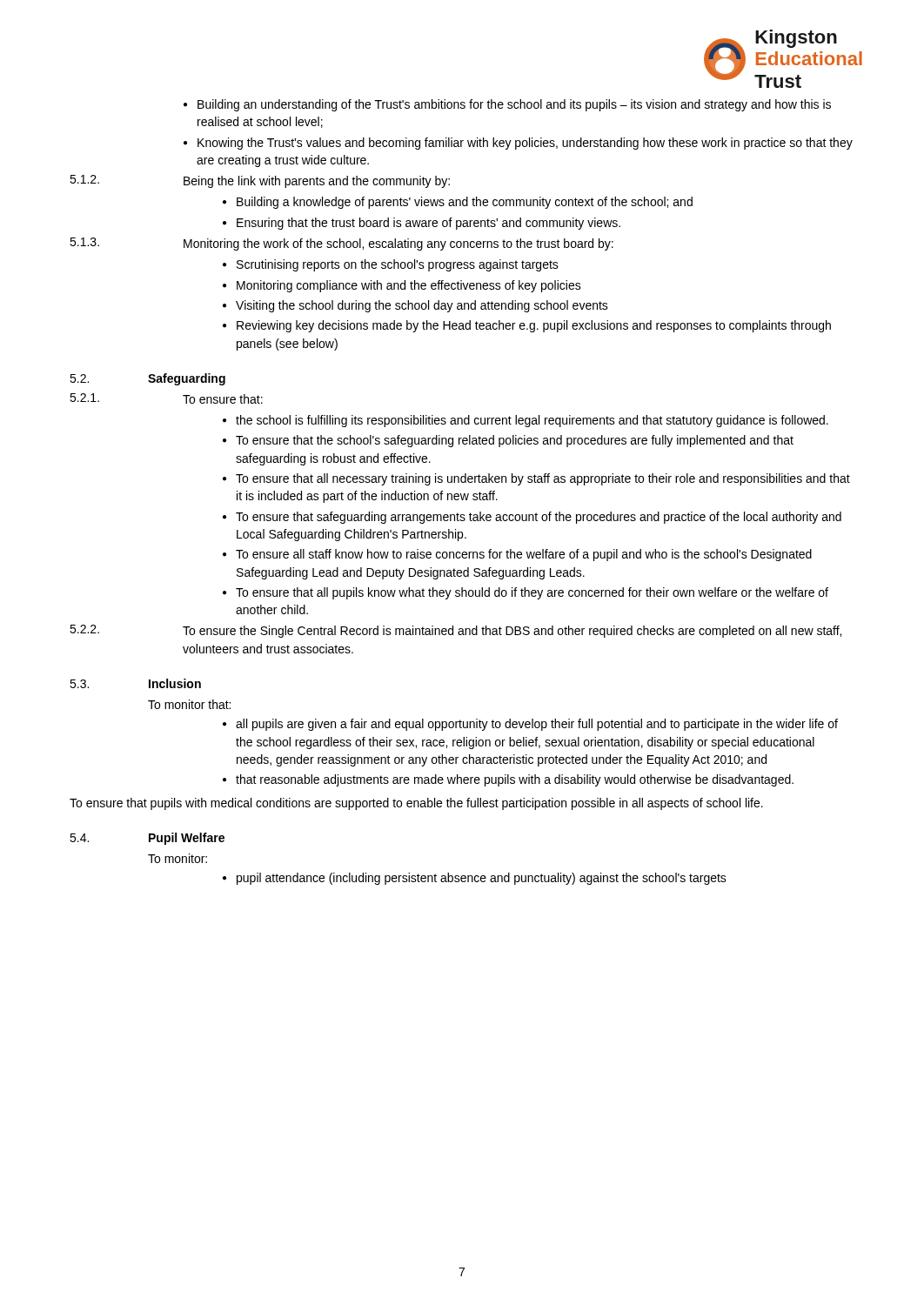Image resolution: width=924 pixels, height=1305 pixels.
Task: Select the list item that says "To ensure that the school's"
Action: click(x=538, y=450)
